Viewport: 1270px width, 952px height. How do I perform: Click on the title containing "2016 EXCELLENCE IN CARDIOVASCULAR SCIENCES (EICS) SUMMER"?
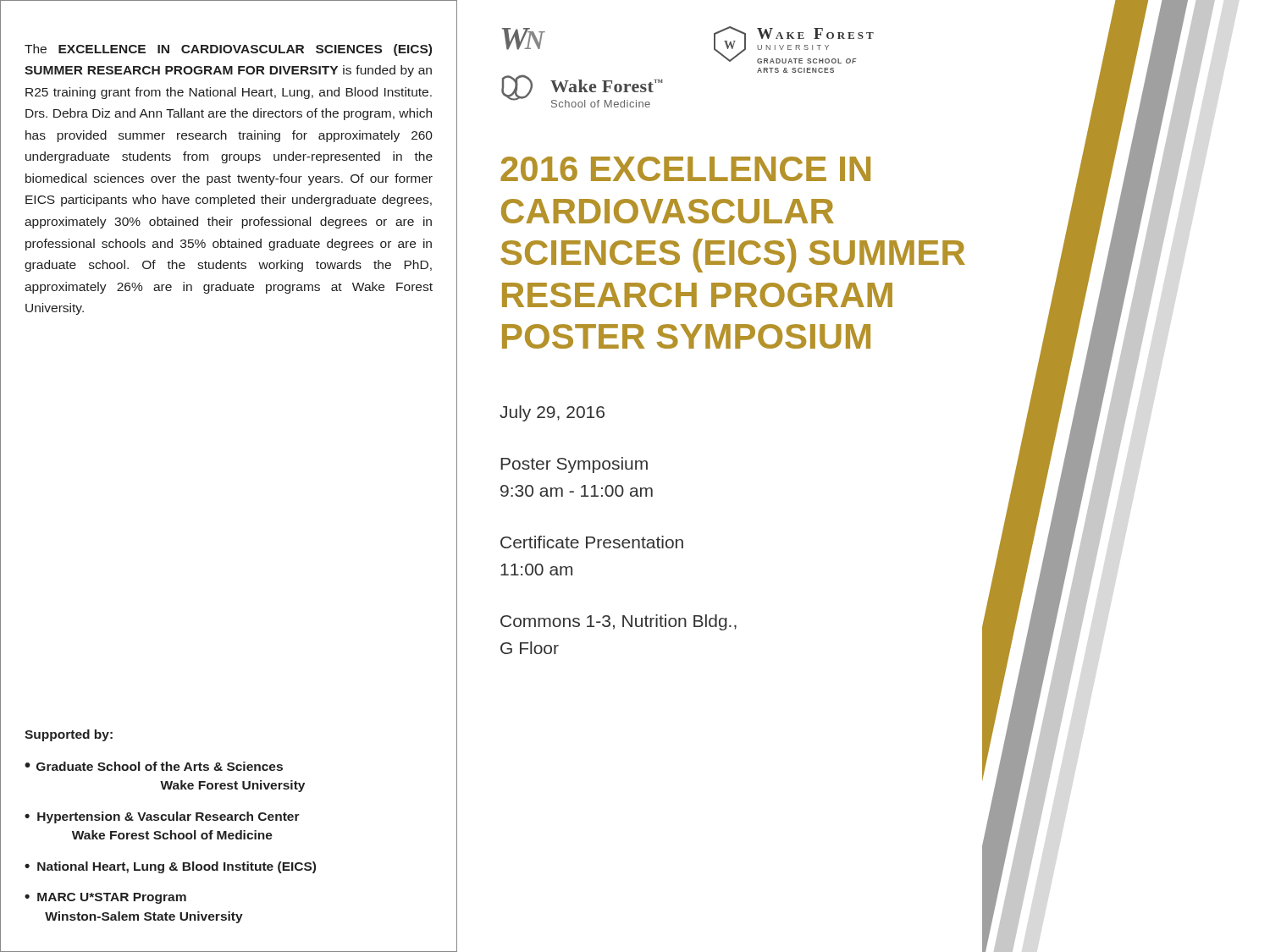click(x=733, y=253)
